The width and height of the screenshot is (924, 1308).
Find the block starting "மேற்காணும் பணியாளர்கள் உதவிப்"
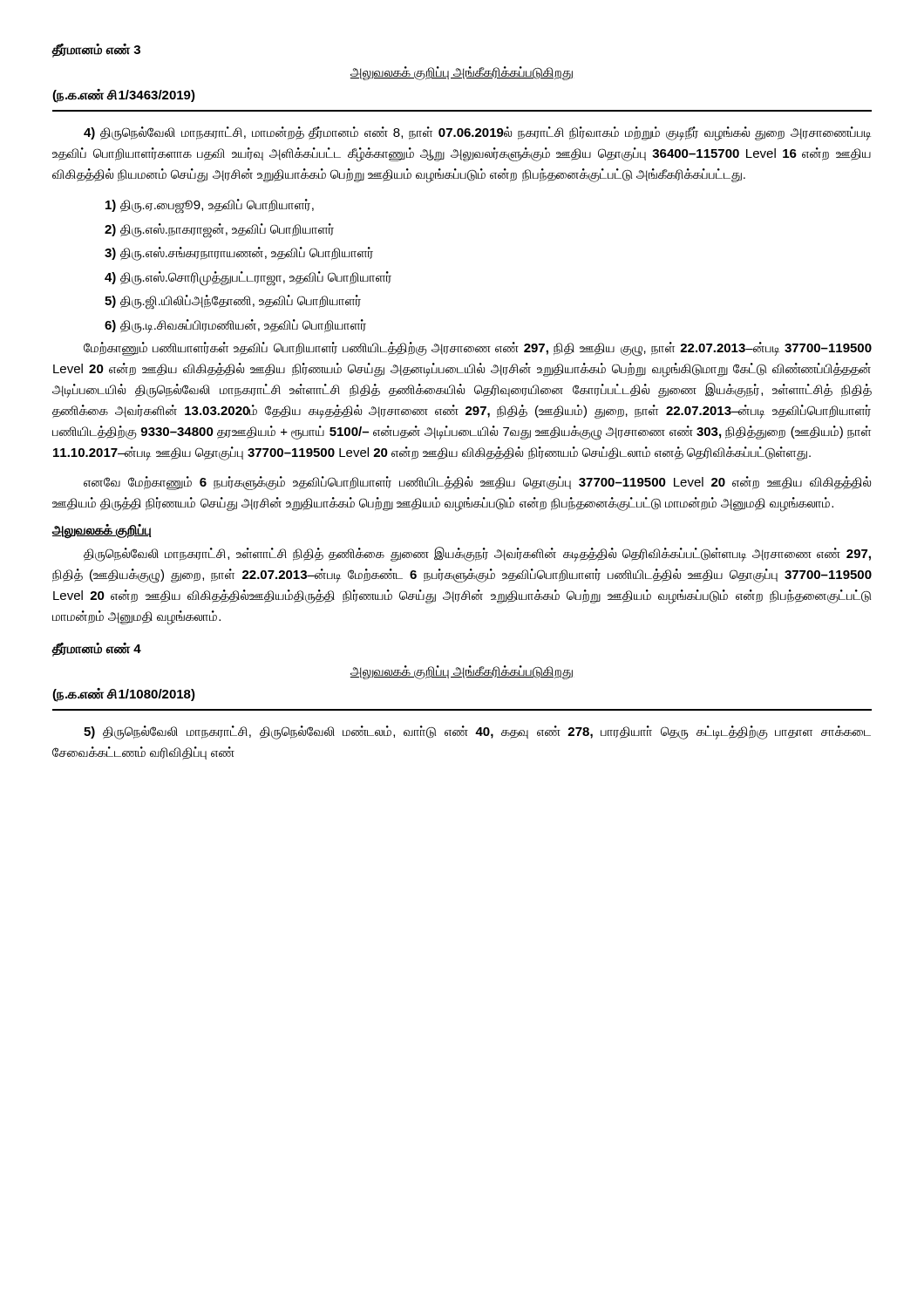pyautogui.click(x=462, y=400)
